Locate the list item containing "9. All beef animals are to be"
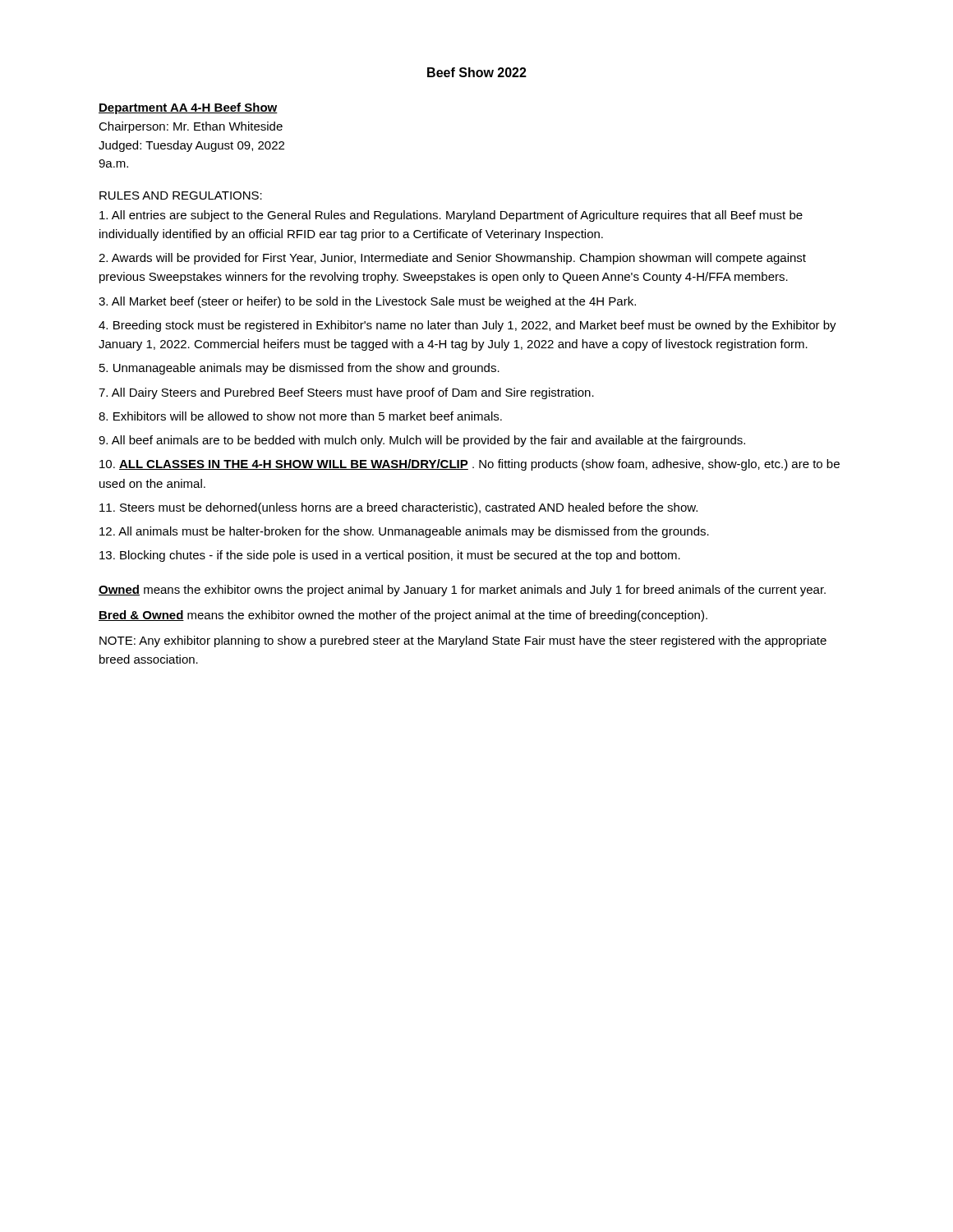The height and width of the screenshot is (1232, 953). tap(422, 440)
